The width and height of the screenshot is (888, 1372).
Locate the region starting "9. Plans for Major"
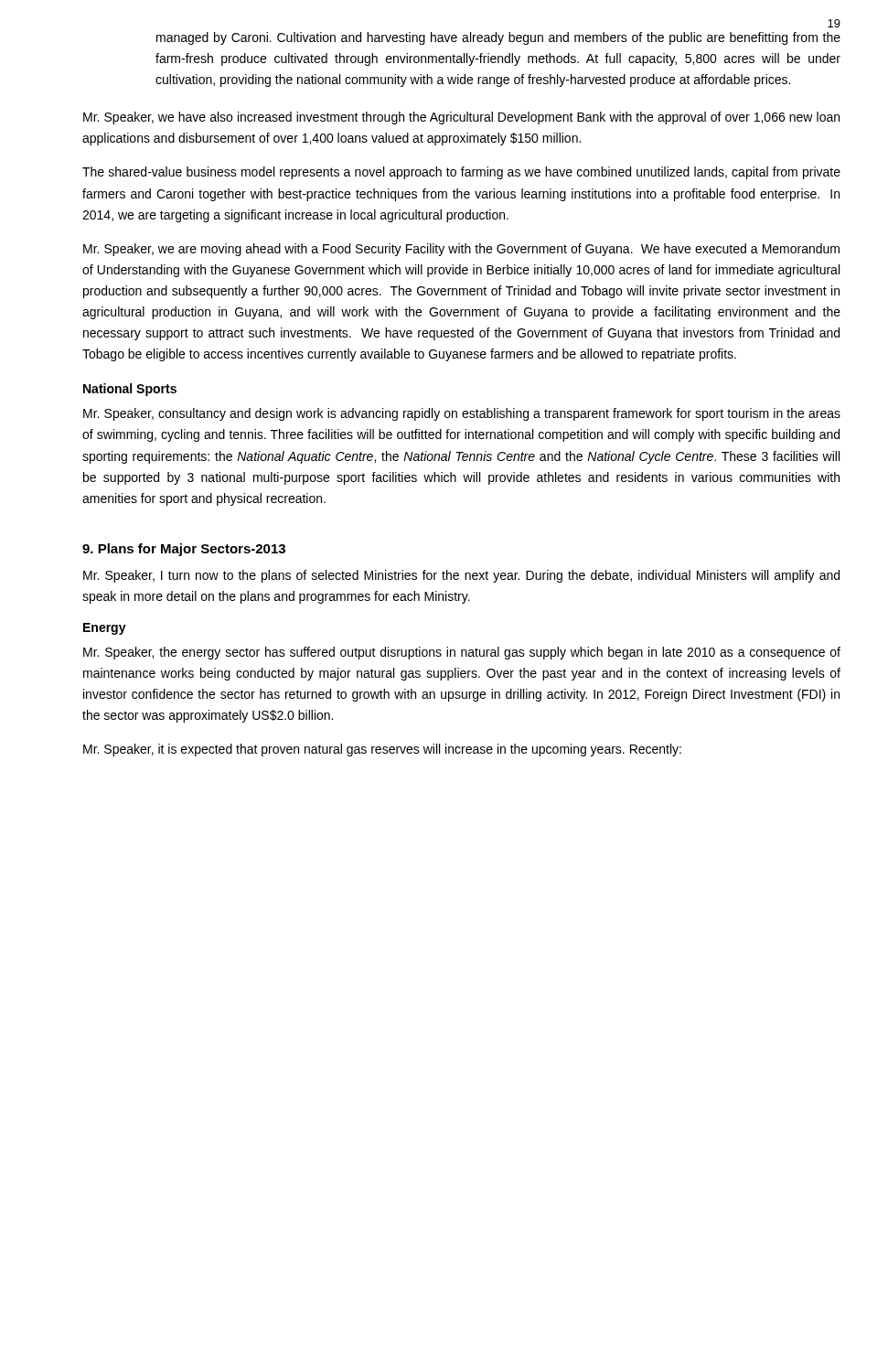coord(184,548)
